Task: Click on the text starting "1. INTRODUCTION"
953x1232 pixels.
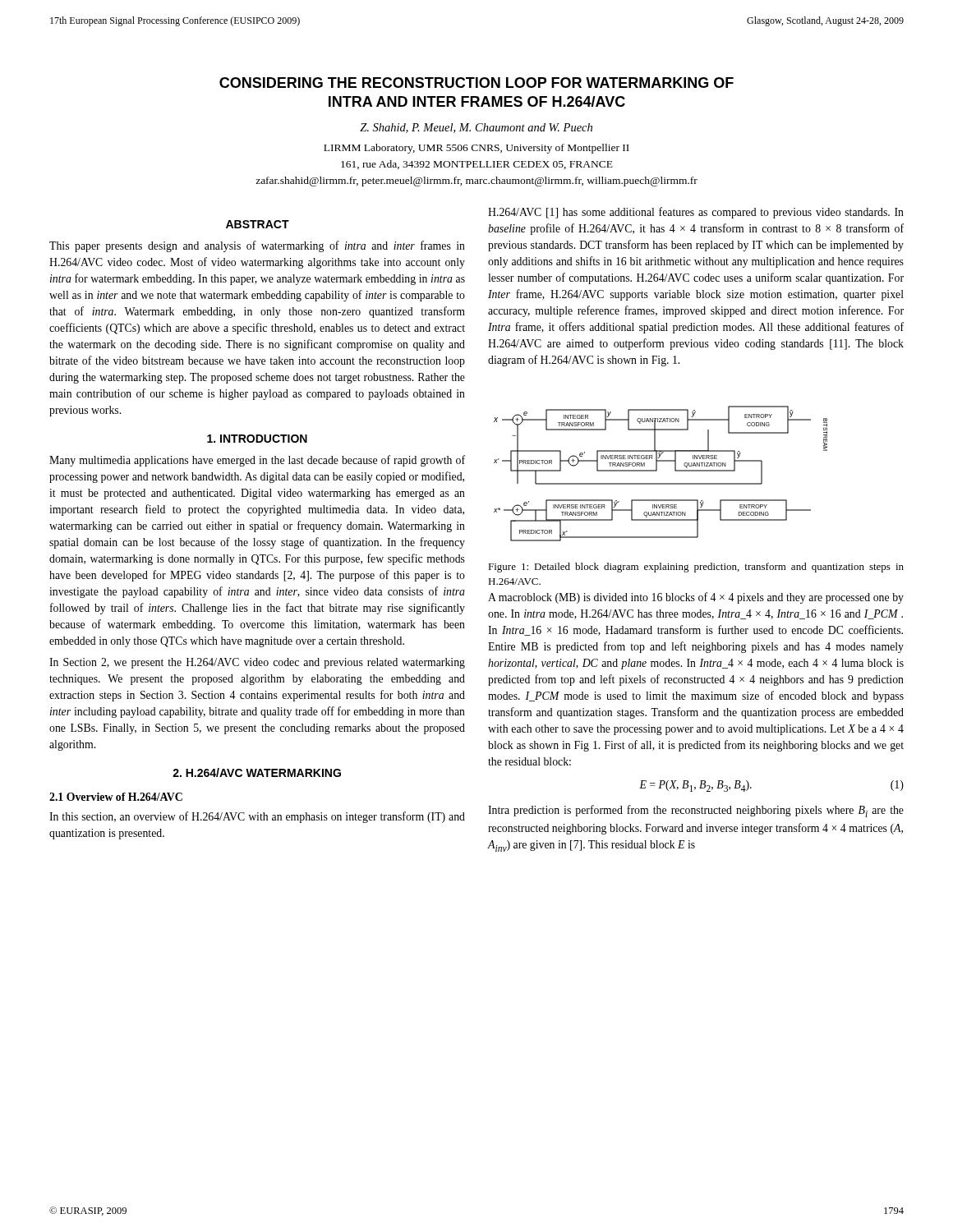Action: coord(257,438)
